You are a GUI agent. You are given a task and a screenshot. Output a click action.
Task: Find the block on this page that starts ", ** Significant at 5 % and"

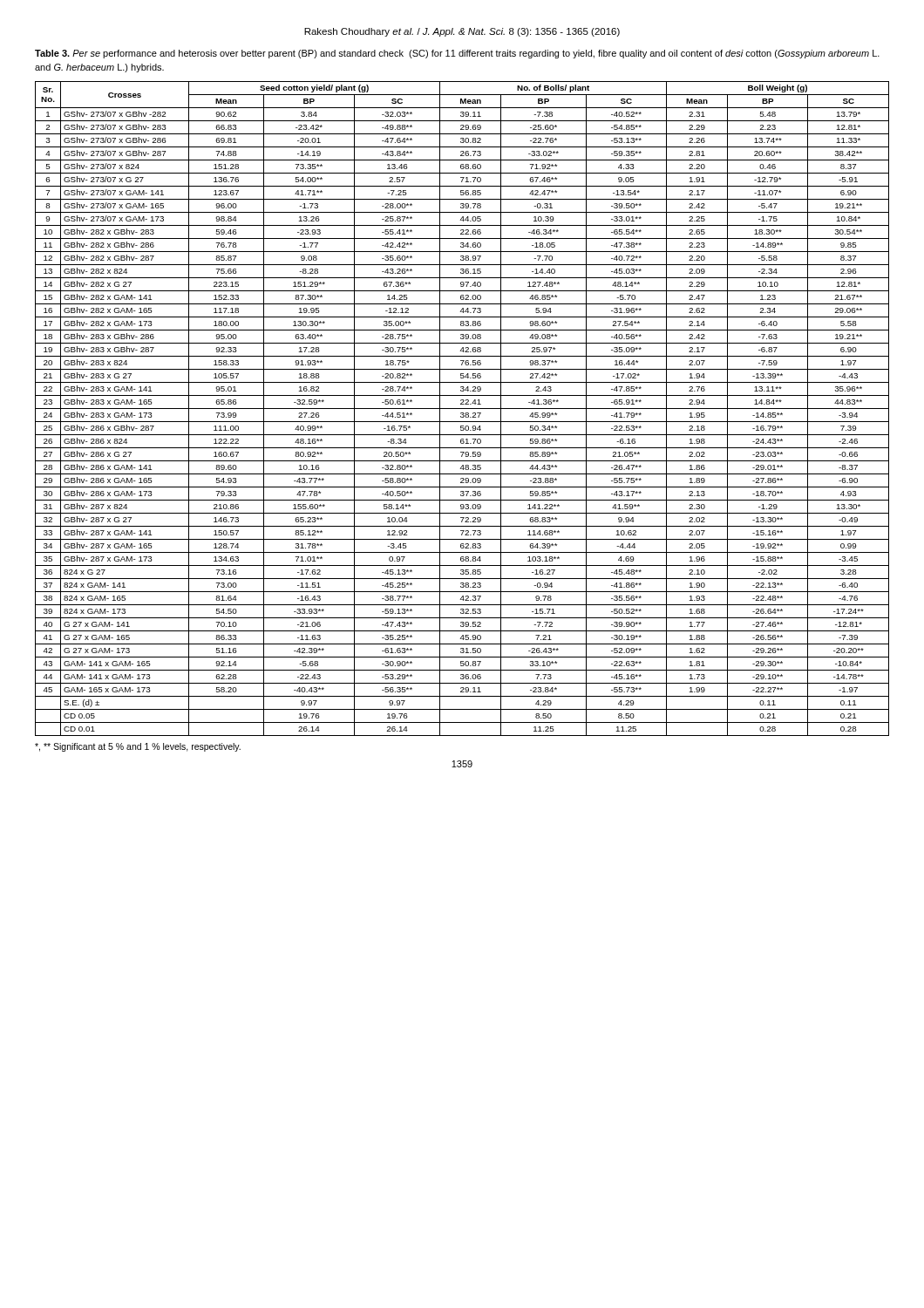tap(138, 746)
